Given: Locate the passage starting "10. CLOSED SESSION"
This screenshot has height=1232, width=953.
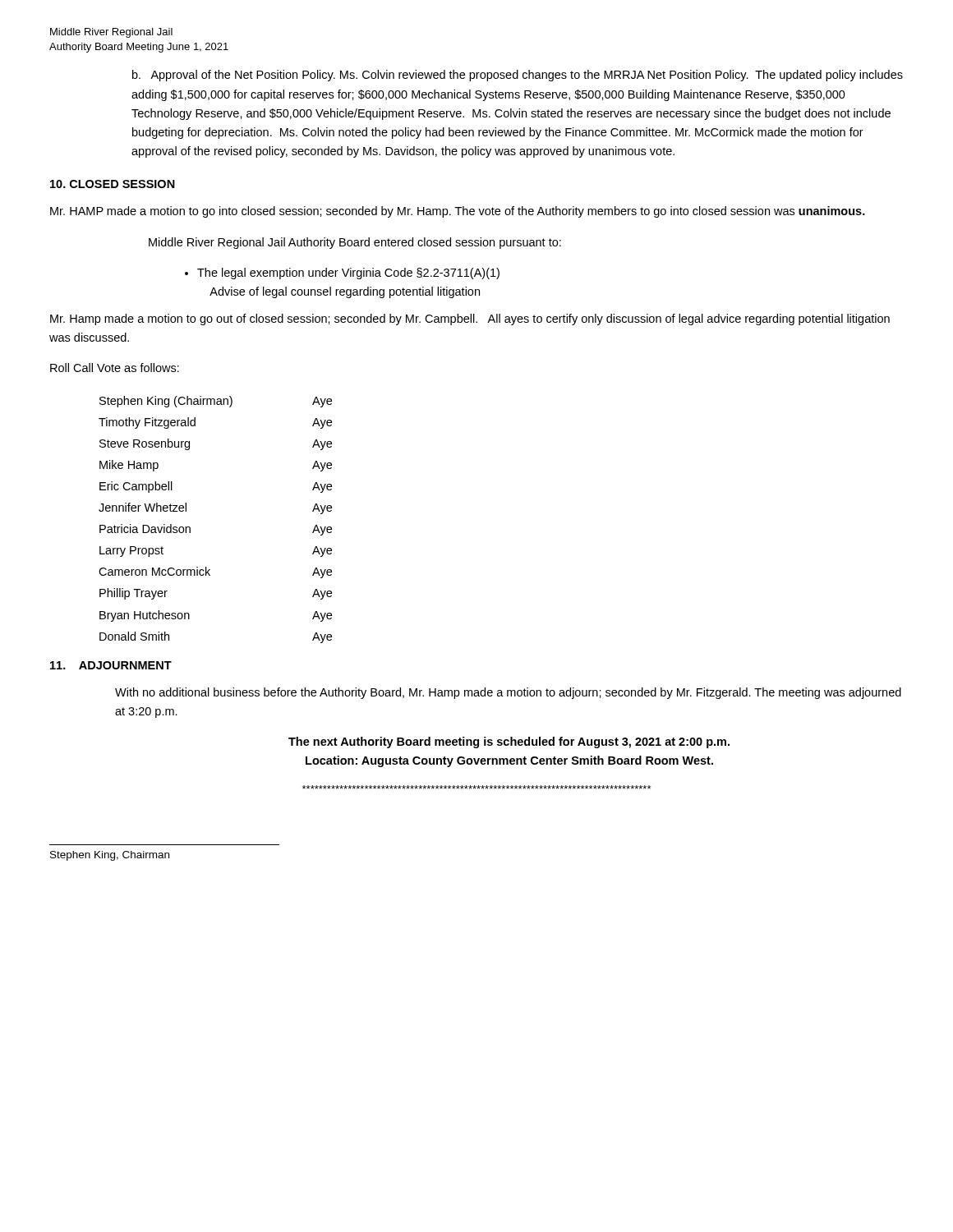Looking at the screenshot, I should [x=112, y=184].
